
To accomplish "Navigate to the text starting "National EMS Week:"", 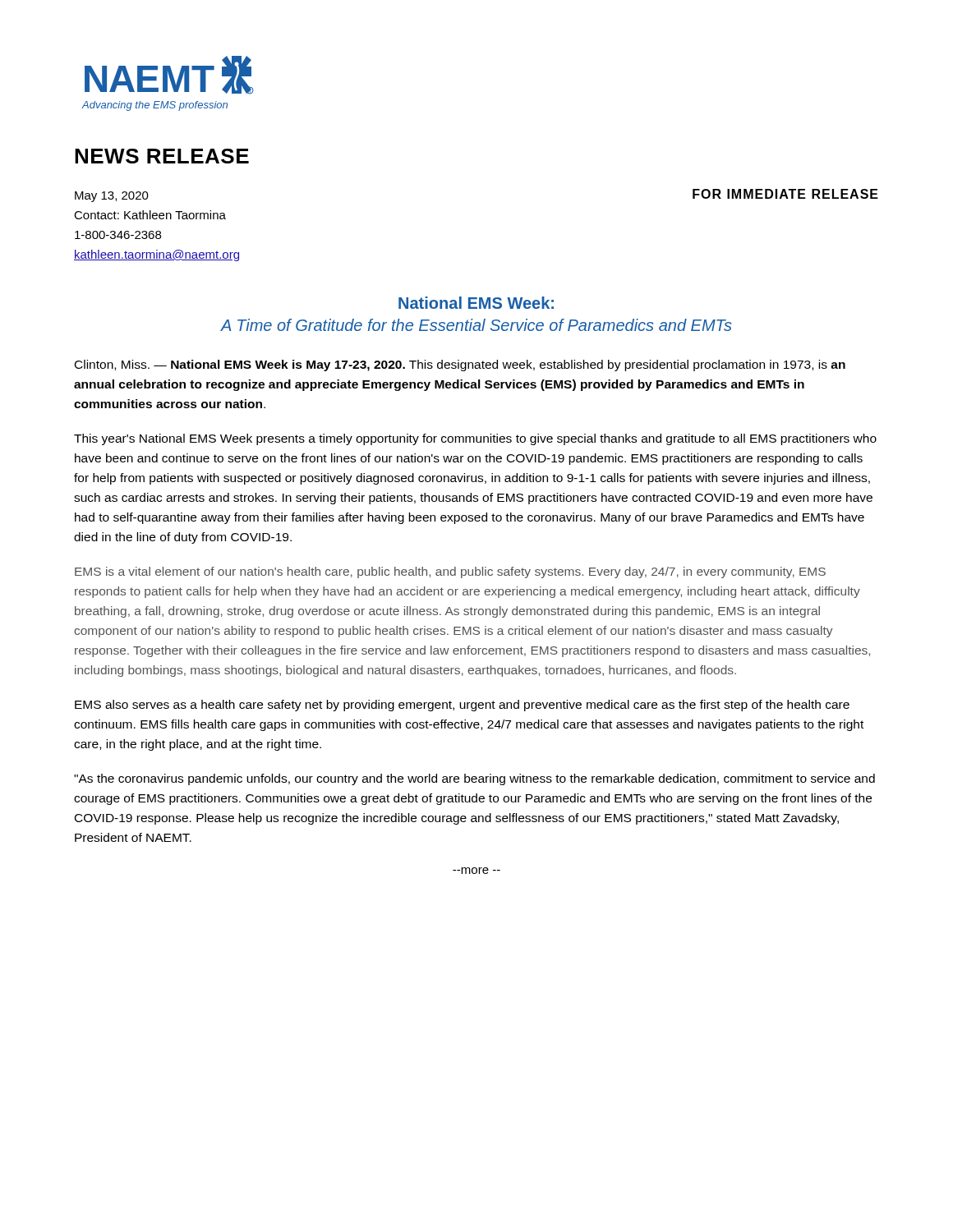I will click(x=476, y=303).
